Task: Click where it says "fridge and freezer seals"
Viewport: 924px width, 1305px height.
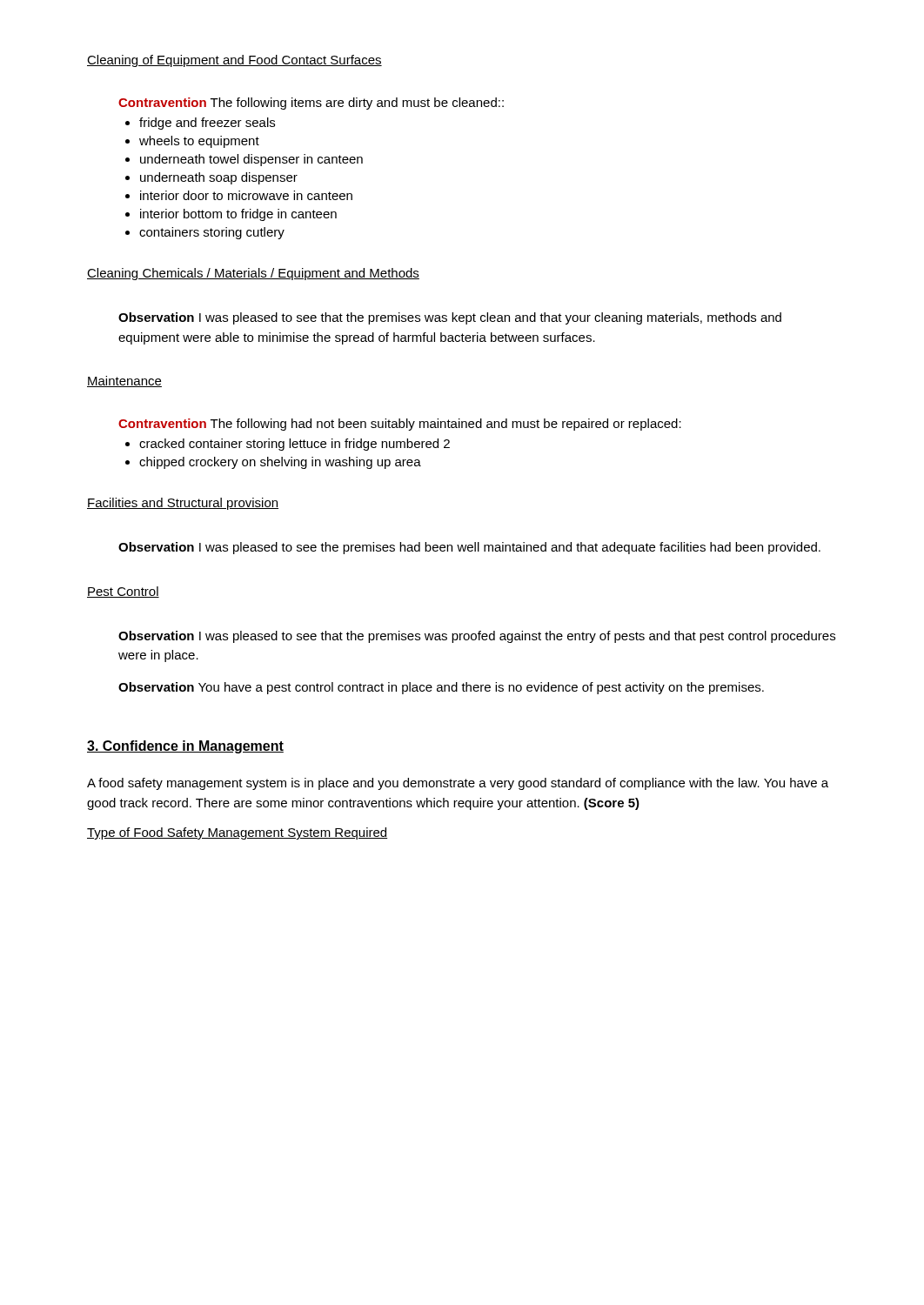Action: 200,124
